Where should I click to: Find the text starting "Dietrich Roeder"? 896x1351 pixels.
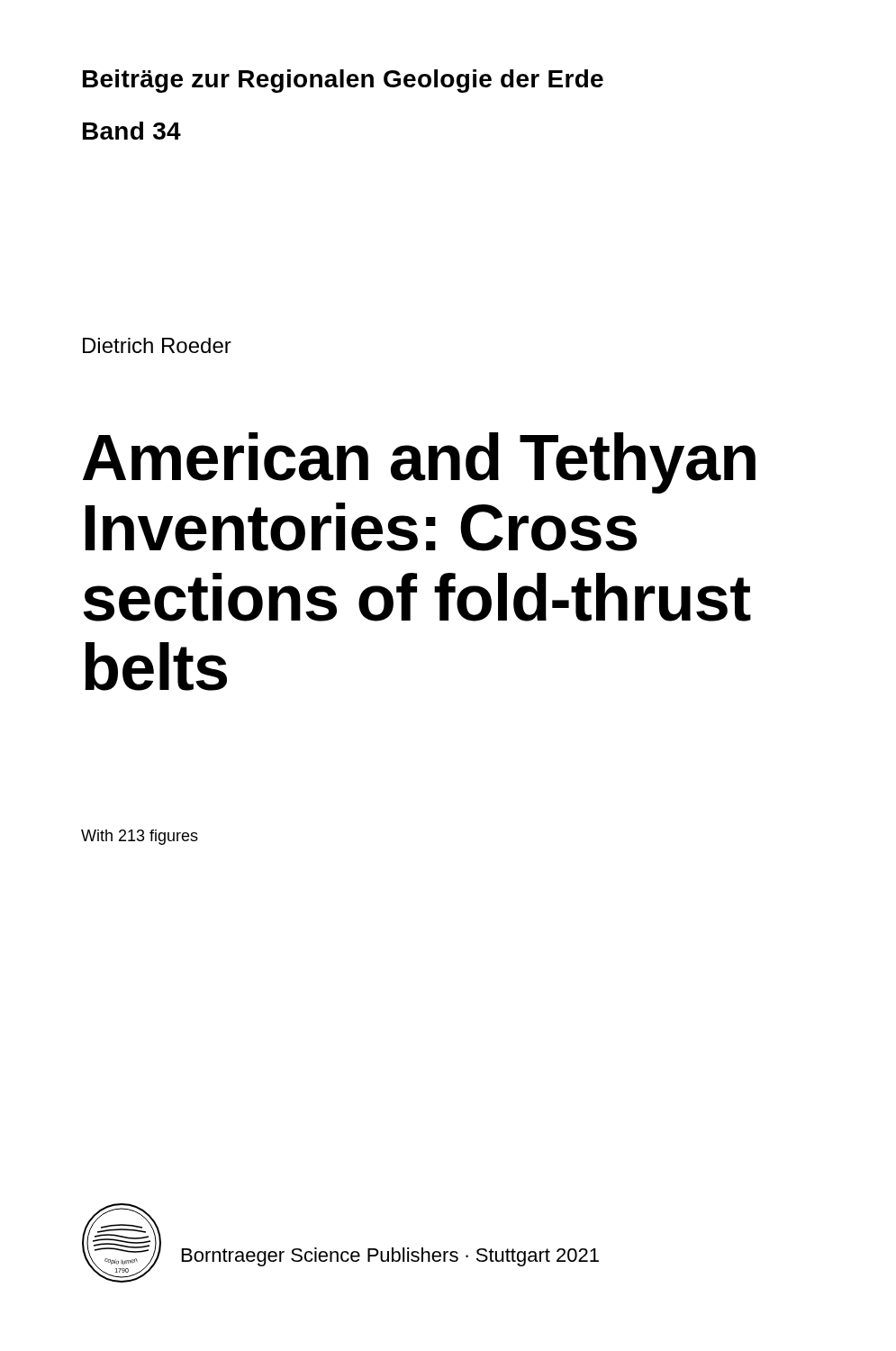click(156, 345)
